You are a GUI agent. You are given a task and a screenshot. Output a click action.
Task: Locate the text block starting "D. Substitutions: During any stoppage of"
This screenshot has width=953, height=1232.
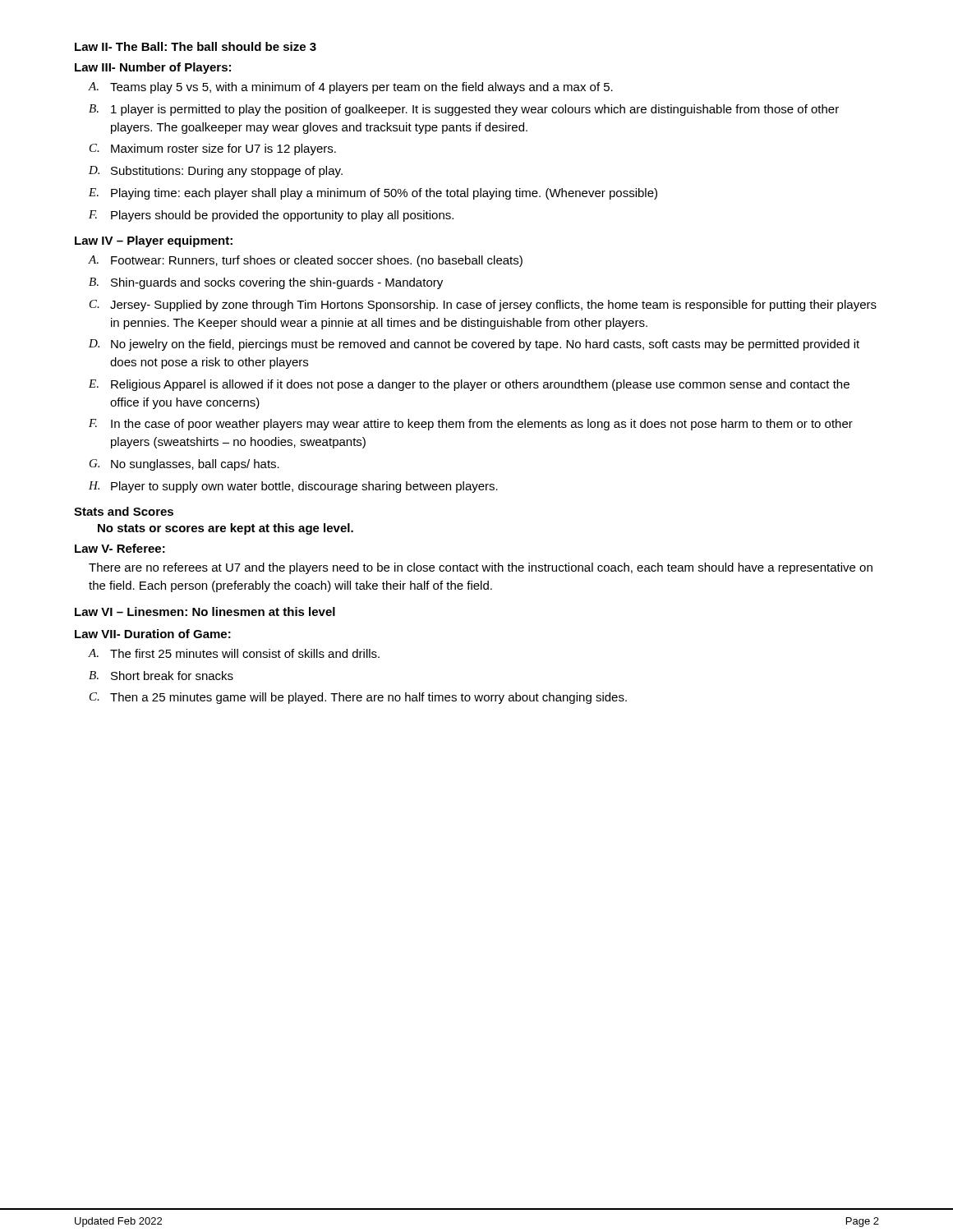tap(216, 172)
